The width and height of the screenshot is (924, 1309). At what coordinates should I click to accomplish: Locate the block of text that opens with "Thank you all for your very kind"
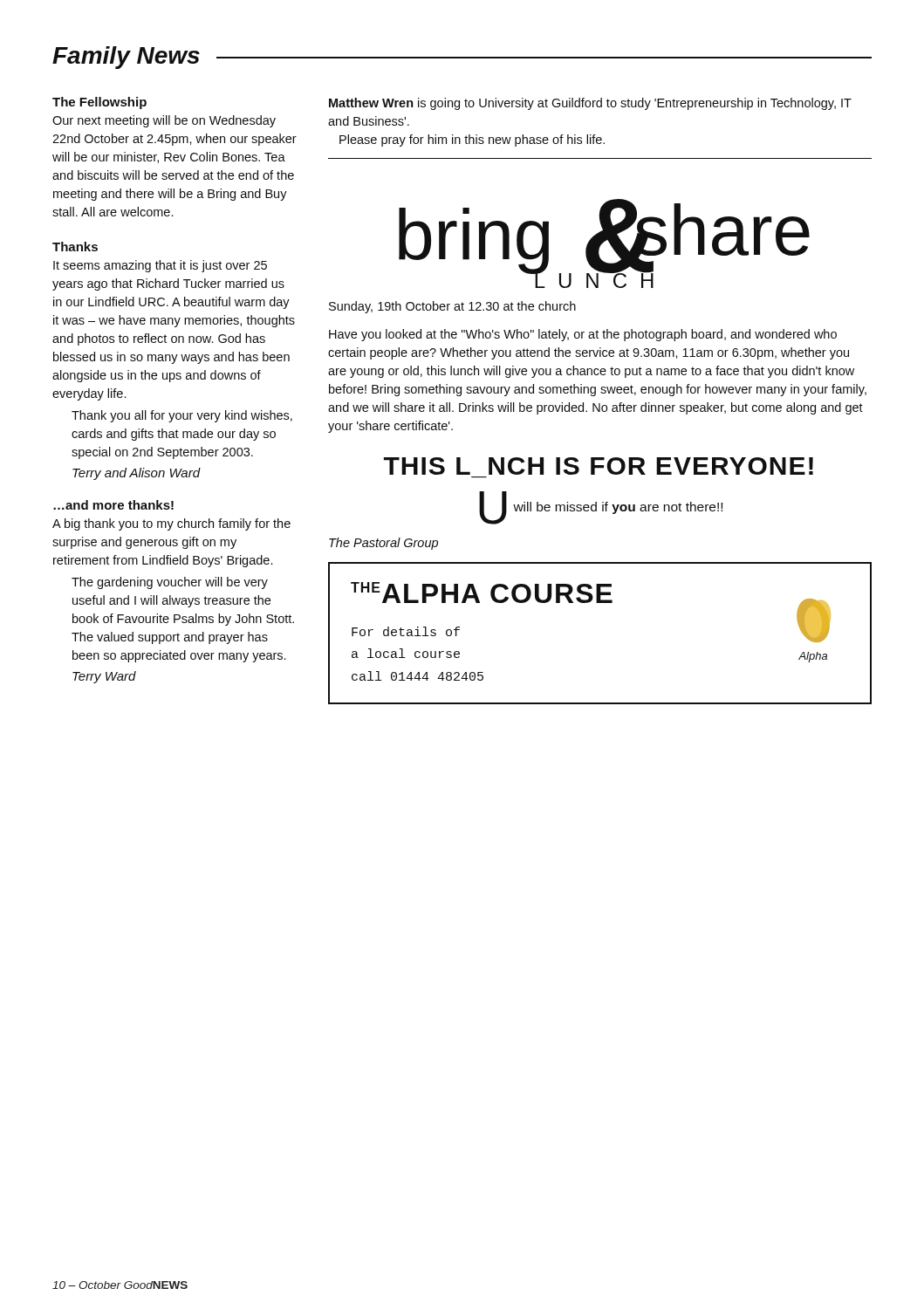tap(182, 434)
